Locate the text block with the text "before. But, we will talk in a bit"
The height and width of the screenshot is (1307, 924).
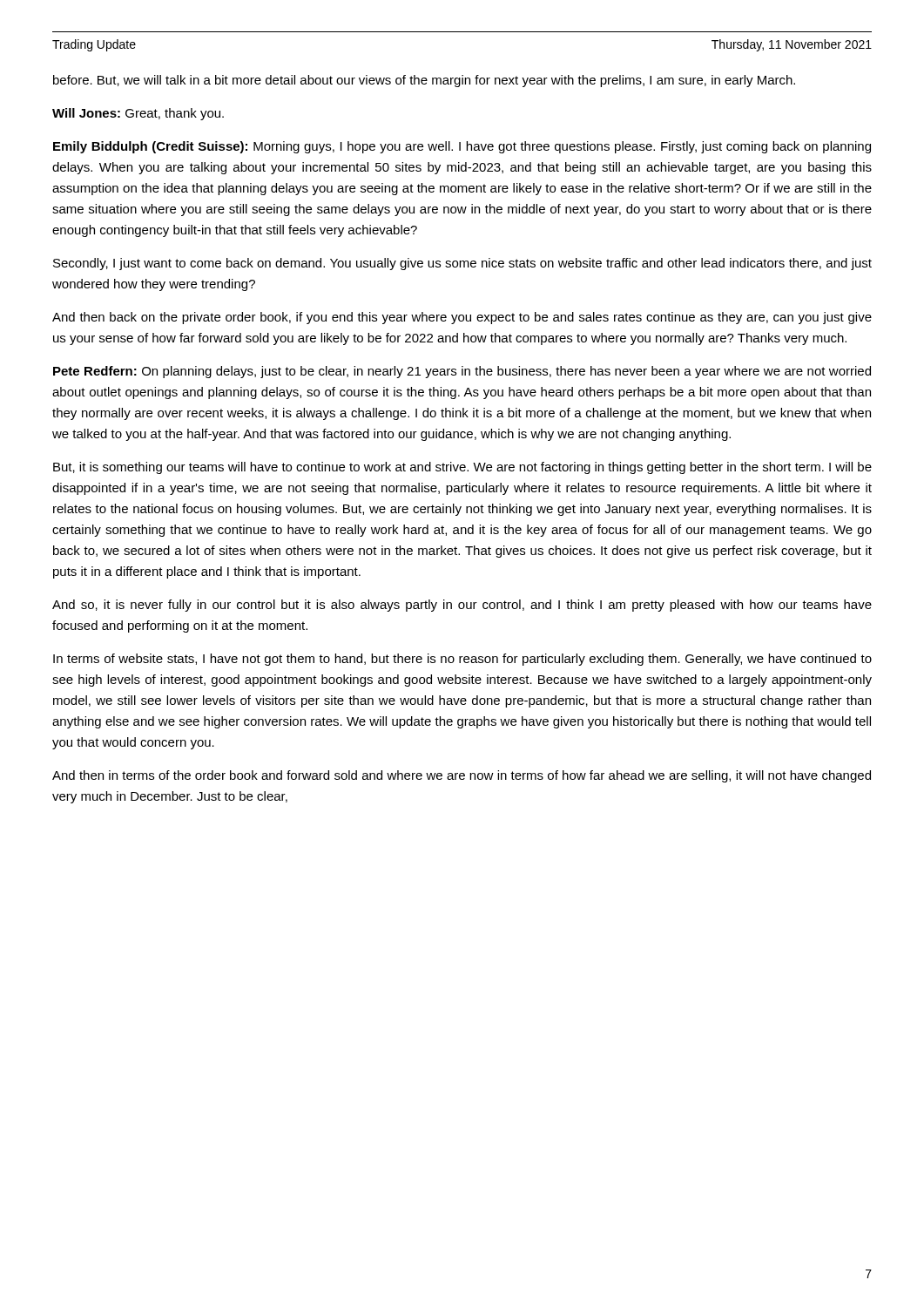tap(424, 80)
